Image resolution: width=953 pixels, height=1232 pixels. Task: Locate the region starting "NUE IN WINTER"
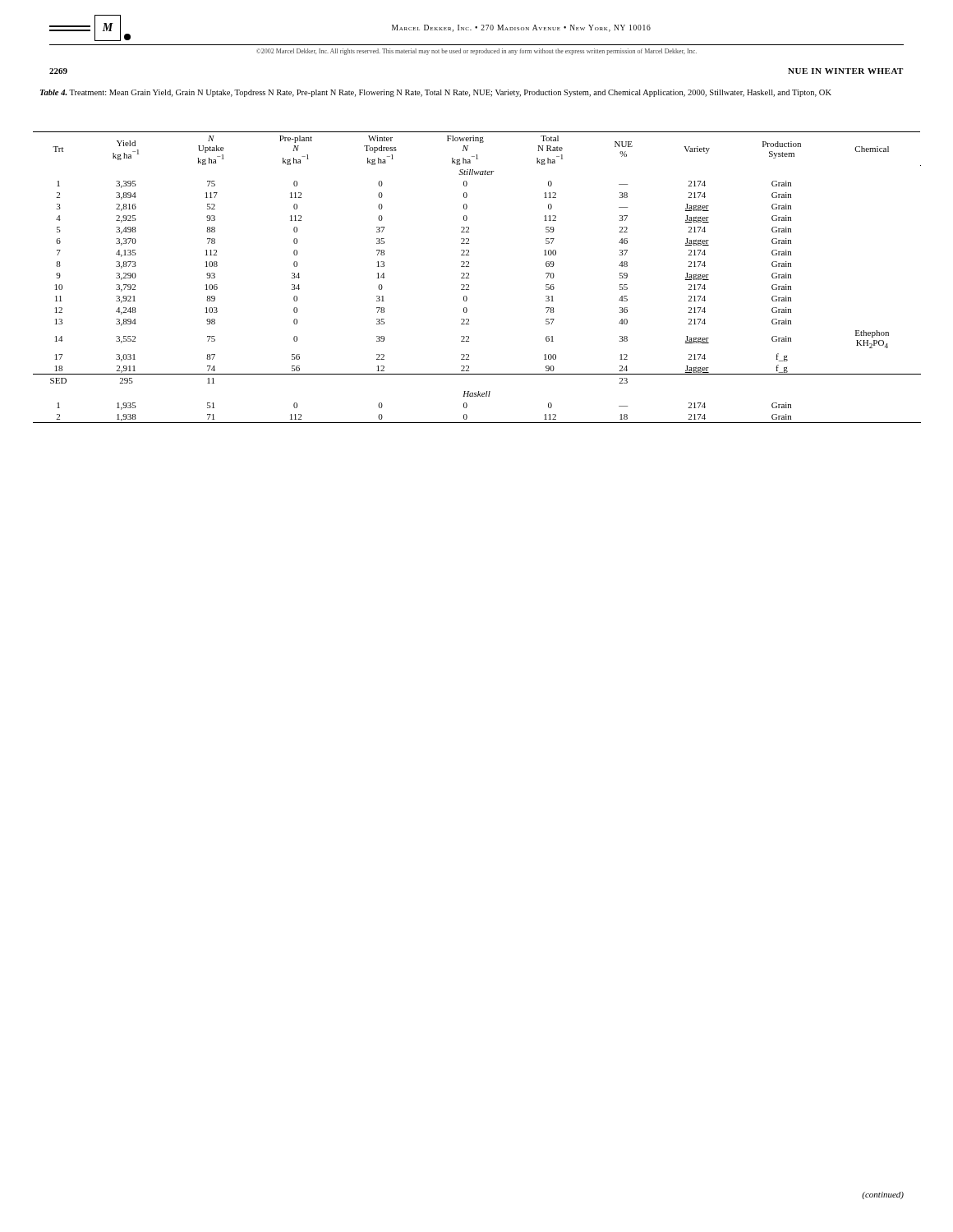point(846,71)
